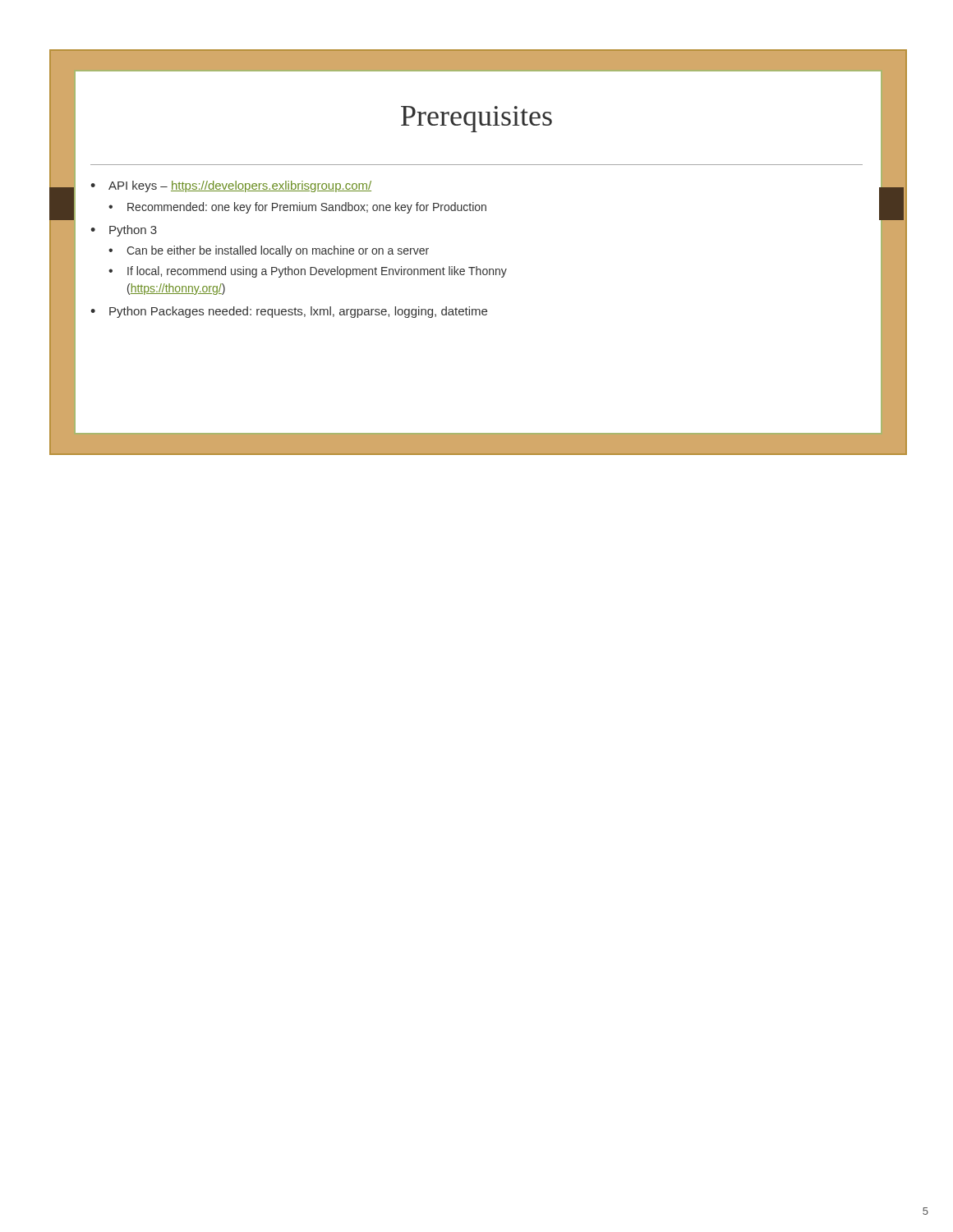Viewport: 953px width, 1232px height.
Task: Select the element starting "• Python Packages needed: requests, lxml, argparse,"
Action: tap(289, 311)
